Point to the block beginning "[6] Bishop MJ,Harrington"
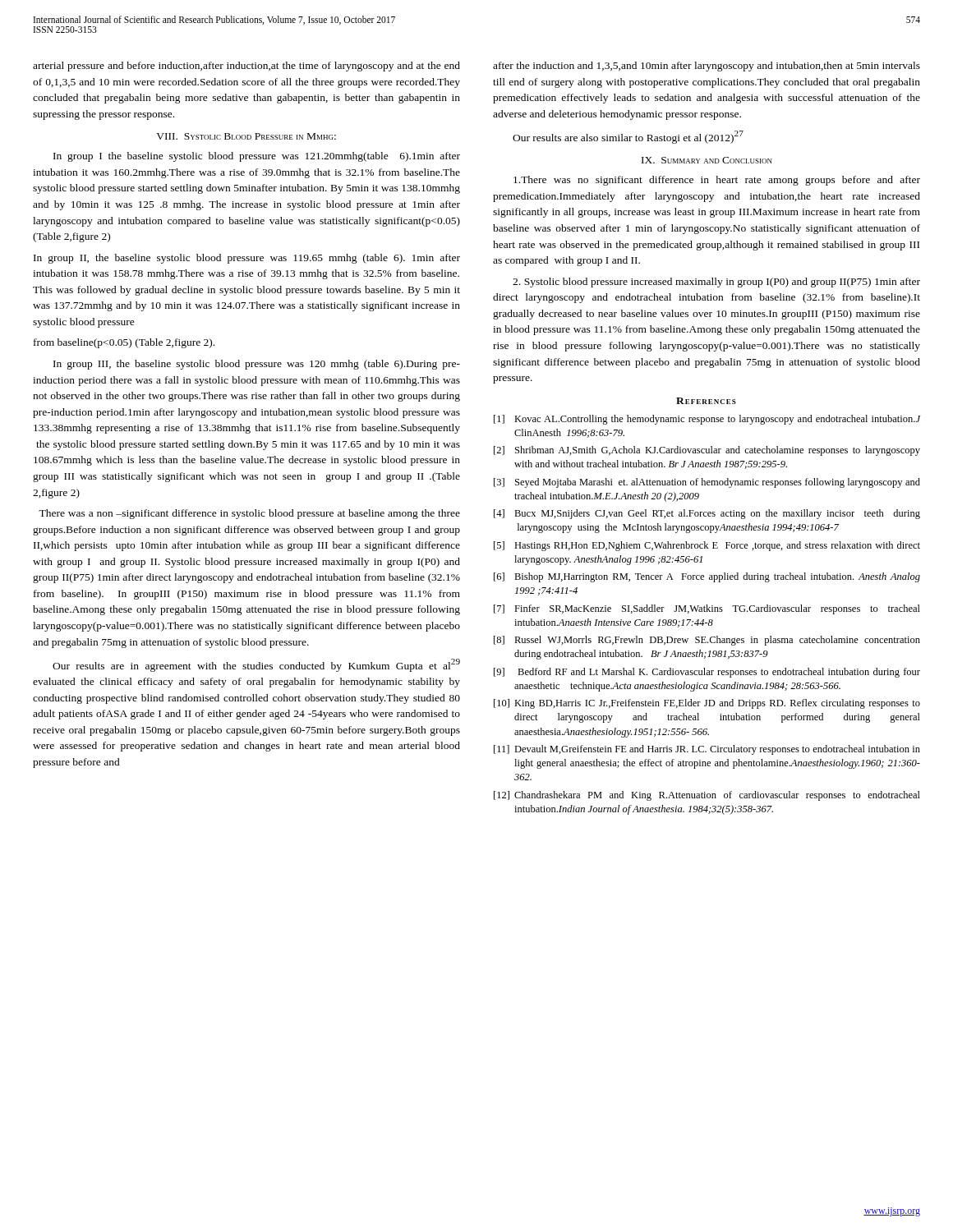Image resolution: width=953 pixels, height=1232 pixels. click(x=707, y=584)
